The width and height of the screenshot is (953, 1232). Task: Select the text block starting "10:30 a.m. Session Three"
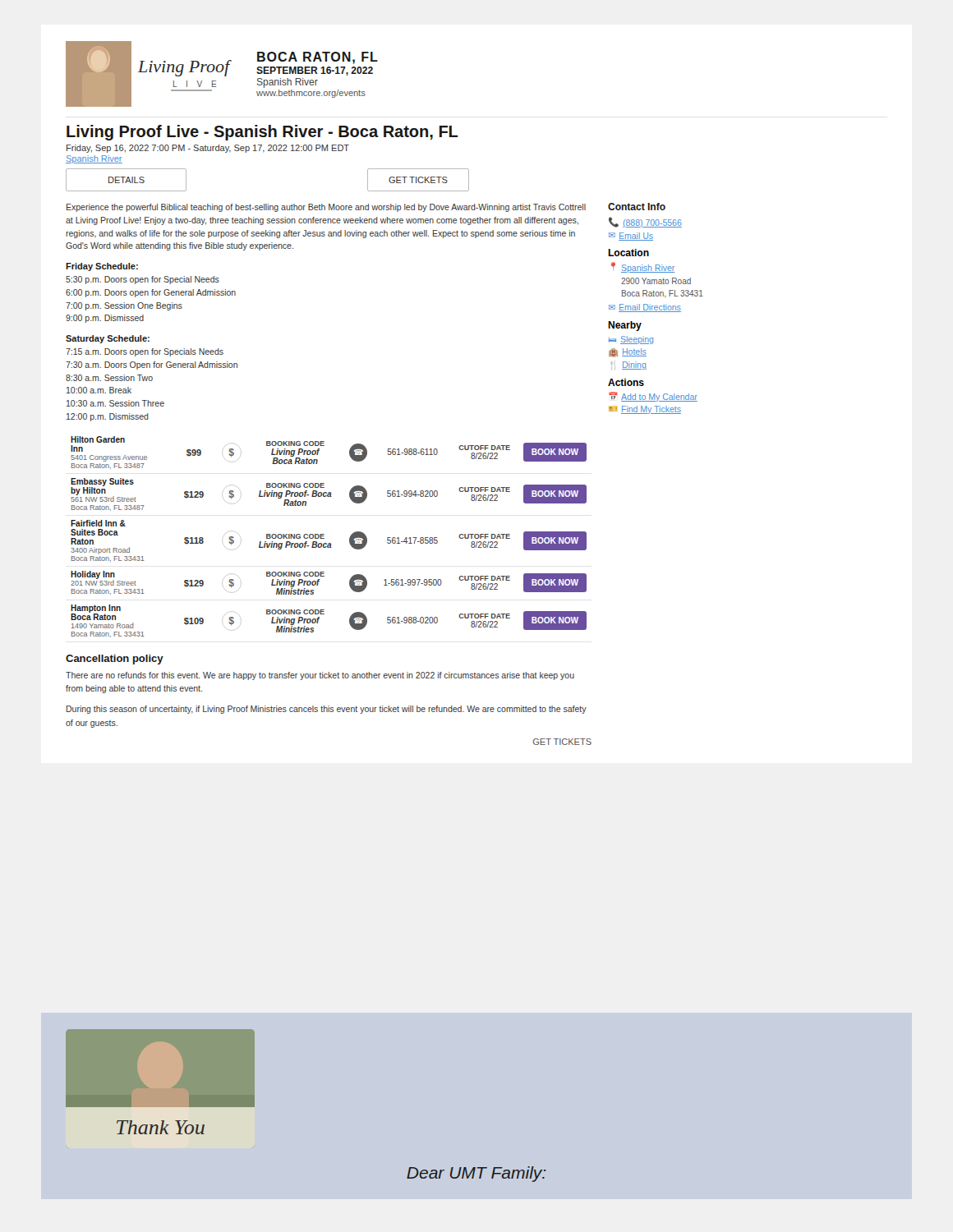click(x=115, y=403)
